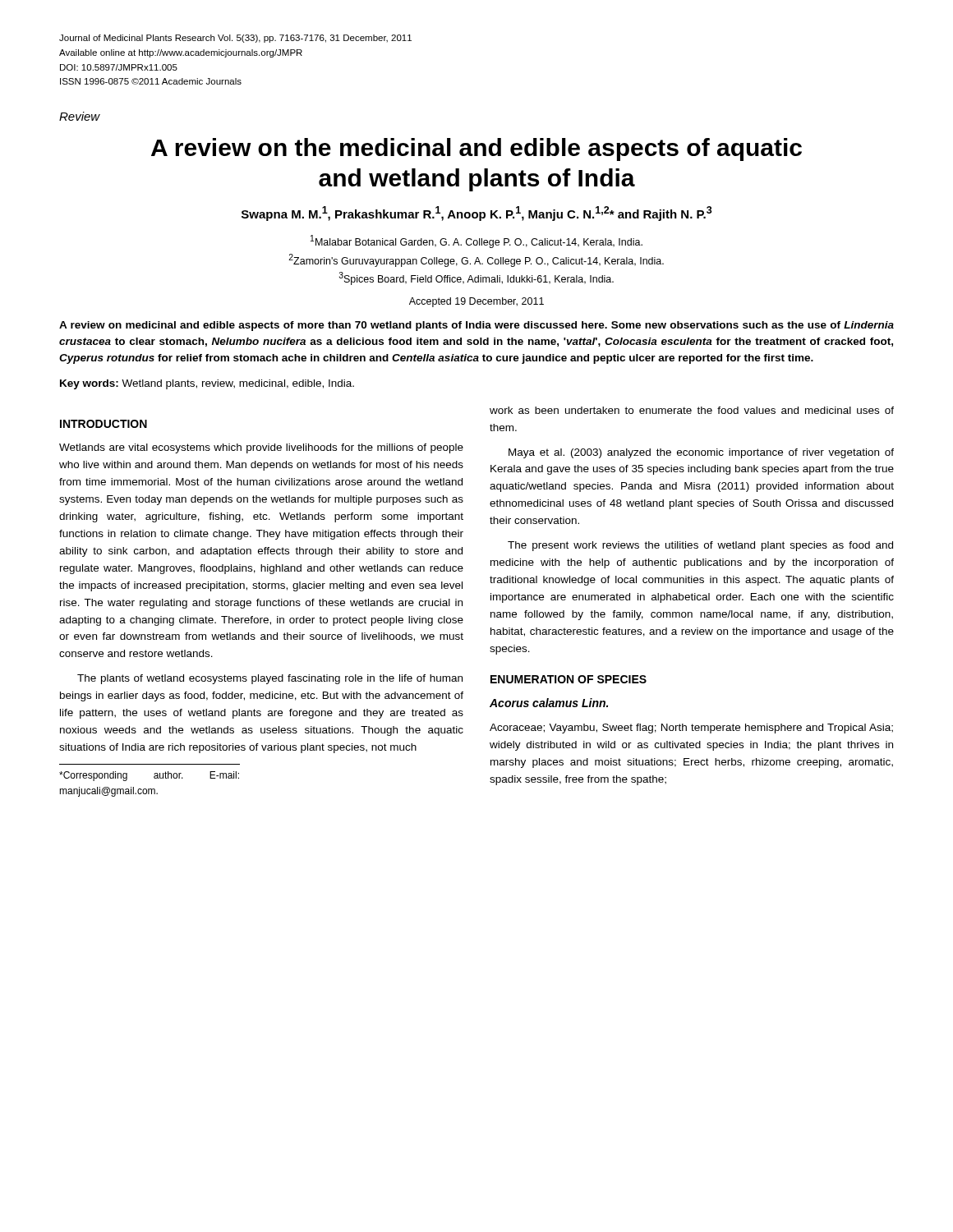Point to the block beginning "Wetlands are vital ecosystems which"
The width and height of the screenshot is (953, 1232).
tap(261, 598)
